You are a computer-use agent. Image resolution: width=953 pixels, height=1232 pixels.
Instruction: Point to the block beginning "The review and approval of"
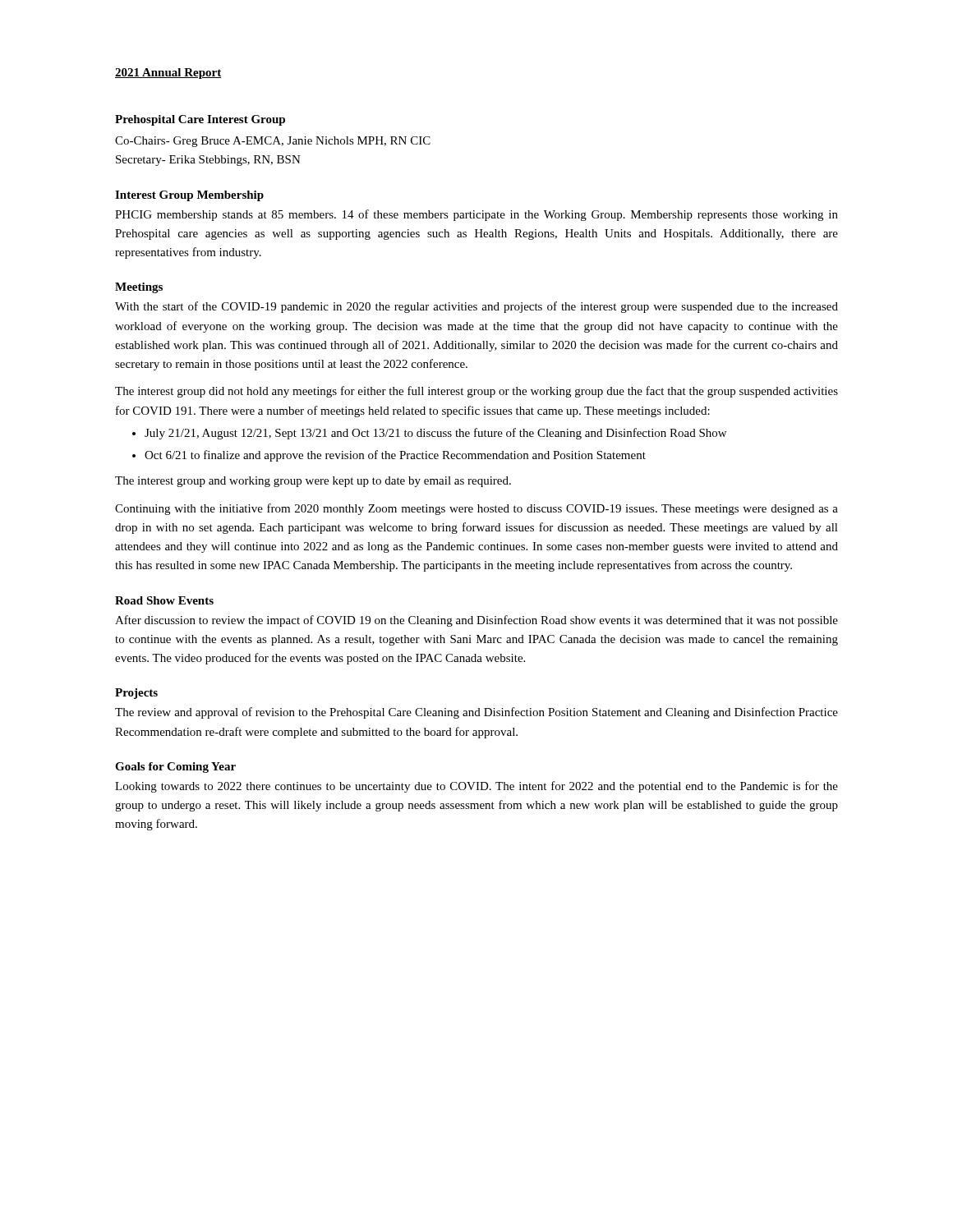[476, 722]
